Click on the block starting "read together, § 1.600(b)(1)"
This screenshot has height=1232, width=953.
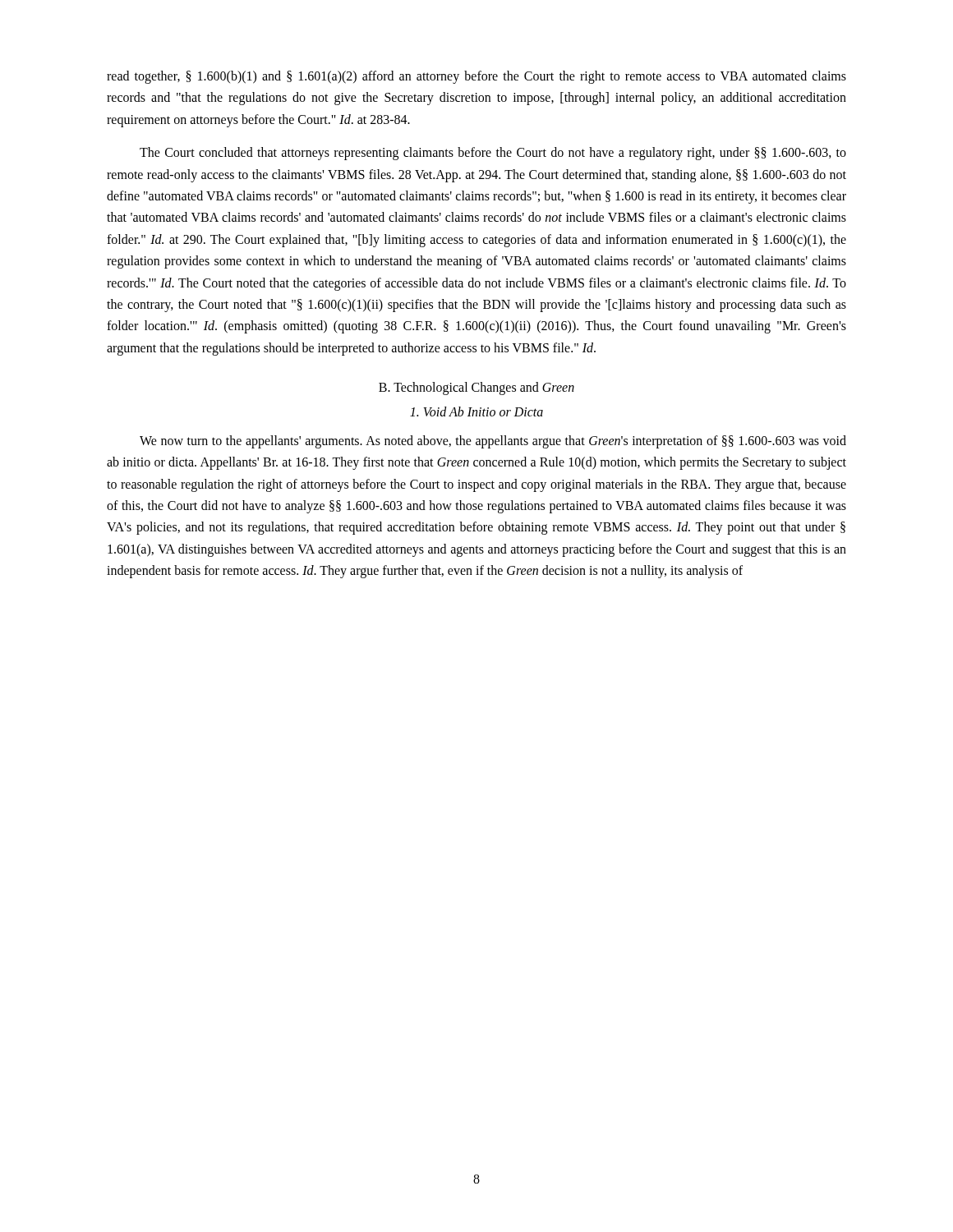pos(476,98)
